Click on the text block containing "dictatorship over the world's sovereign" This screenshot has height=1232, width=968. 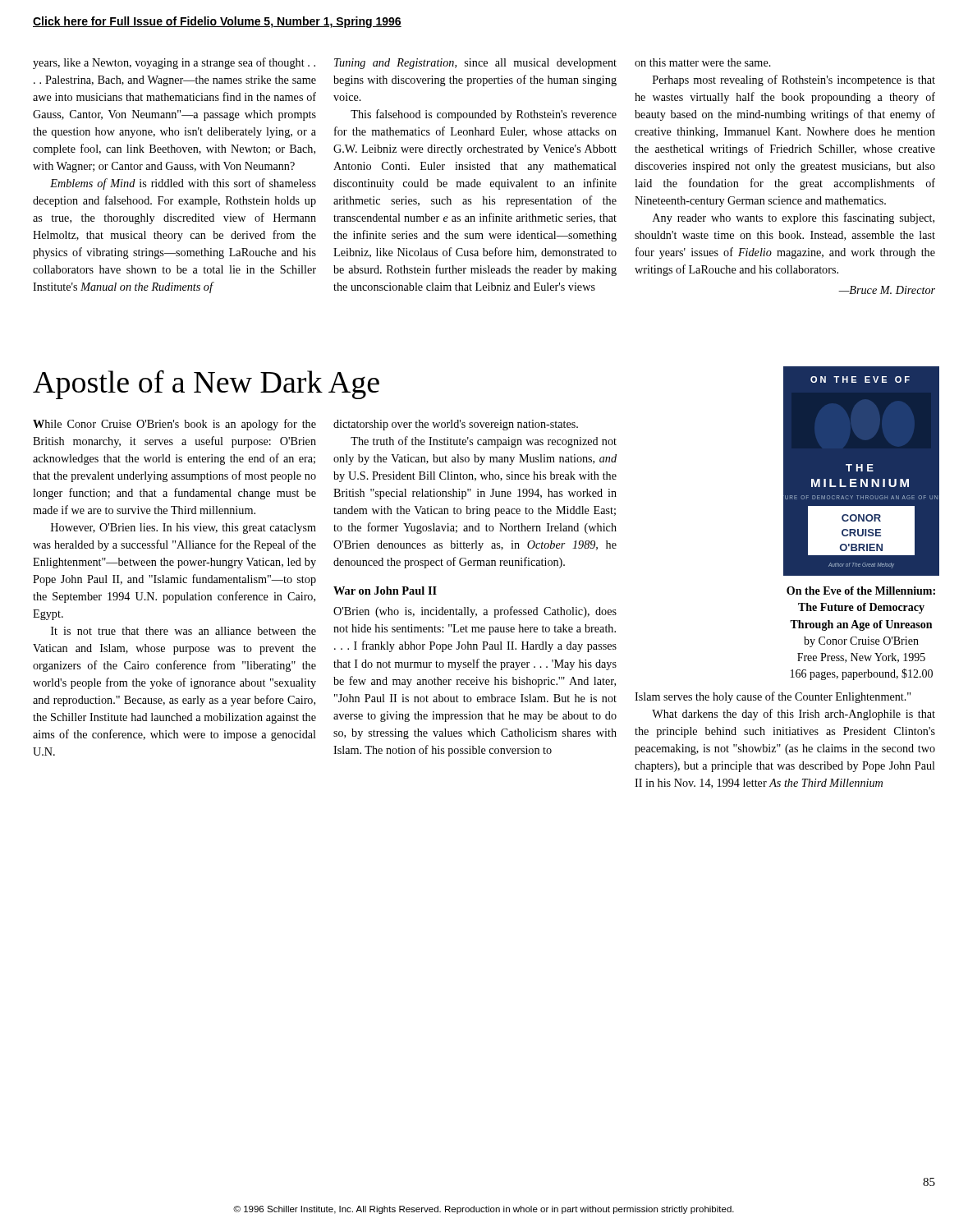point(456,425)
